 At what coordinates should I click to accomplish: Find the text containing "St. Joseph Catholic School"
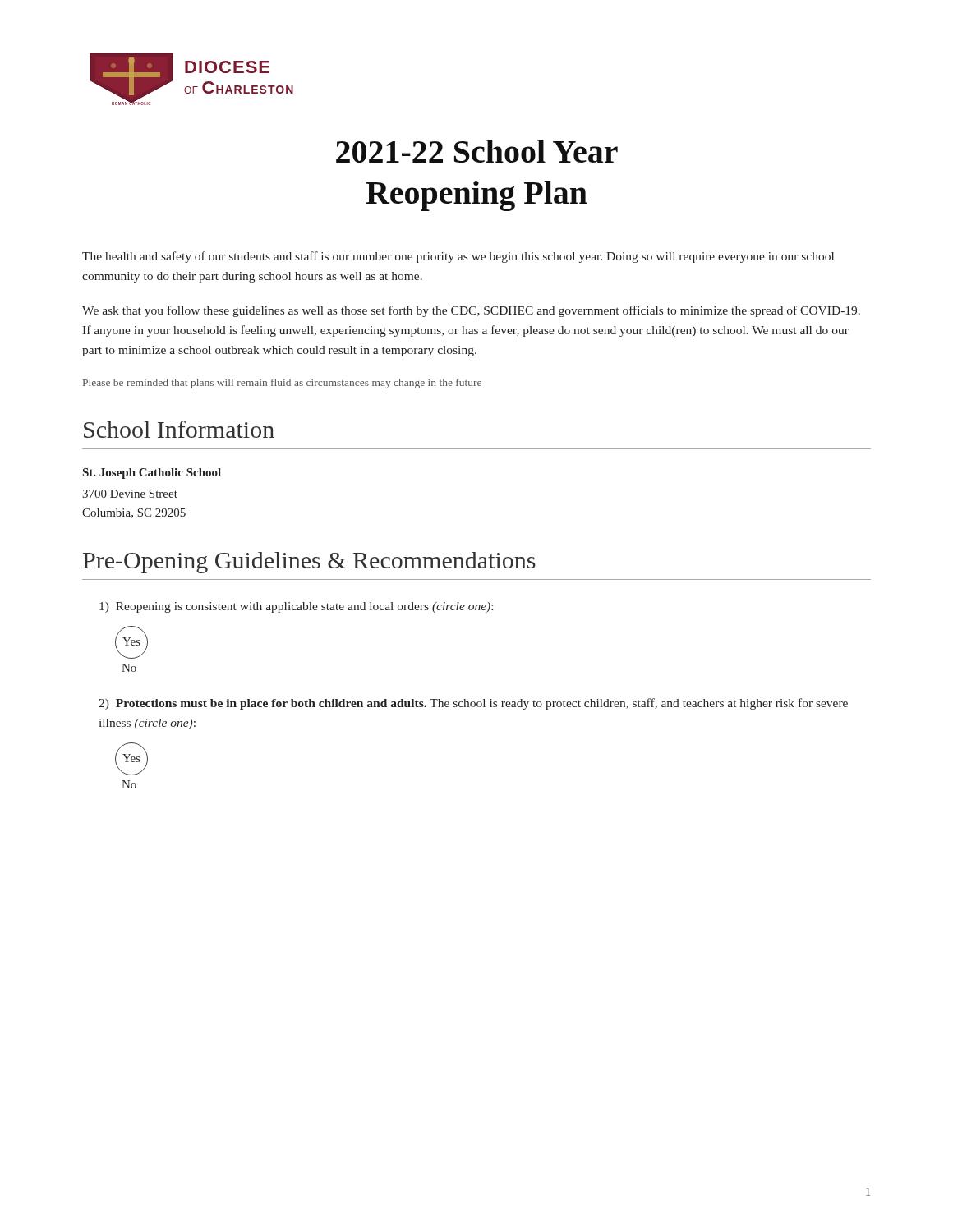(152, 473)
